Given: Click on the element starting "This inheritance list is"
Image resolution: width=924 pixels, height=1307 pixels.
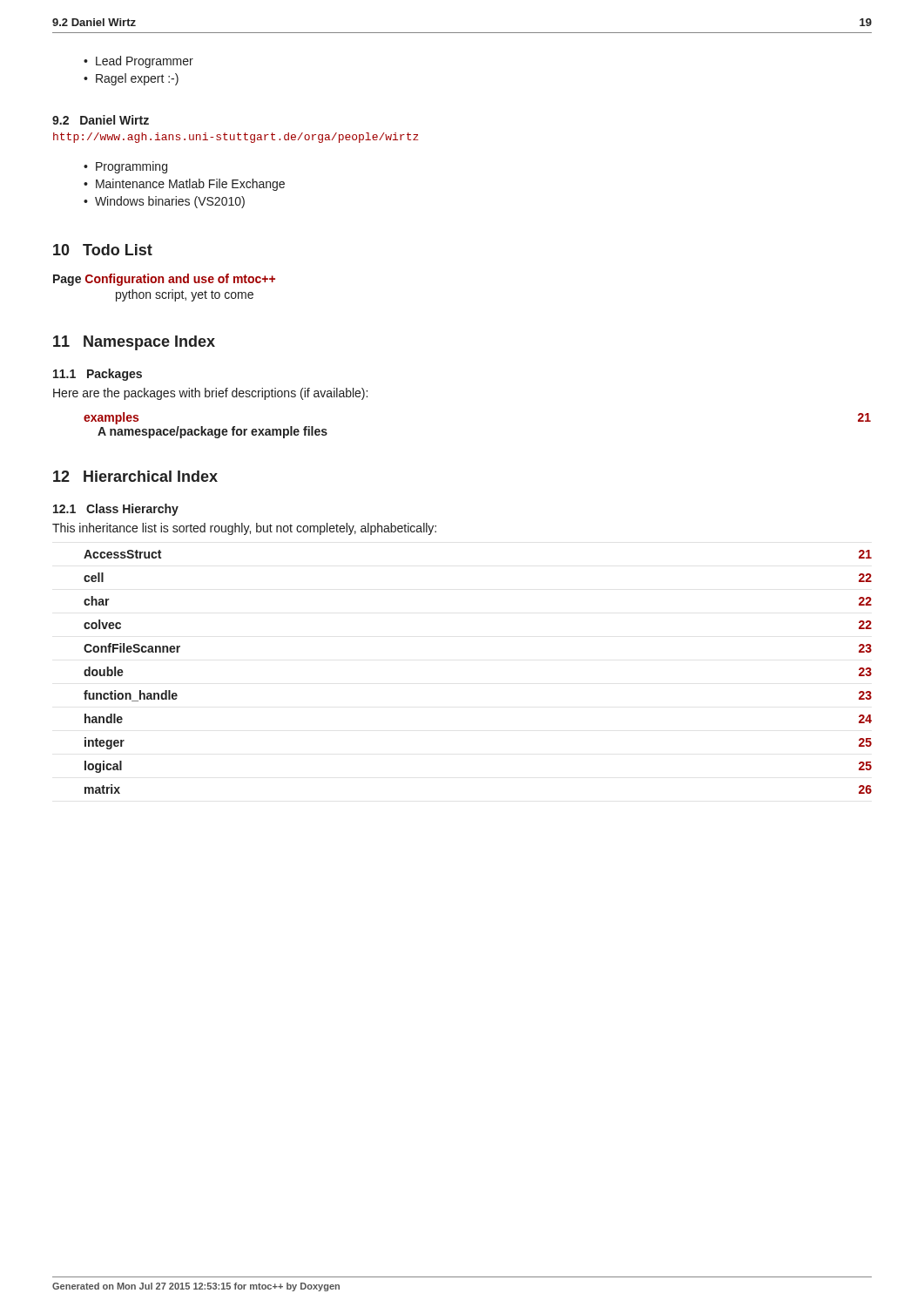Looking at the screenshot, I should (x=245, y=528).
